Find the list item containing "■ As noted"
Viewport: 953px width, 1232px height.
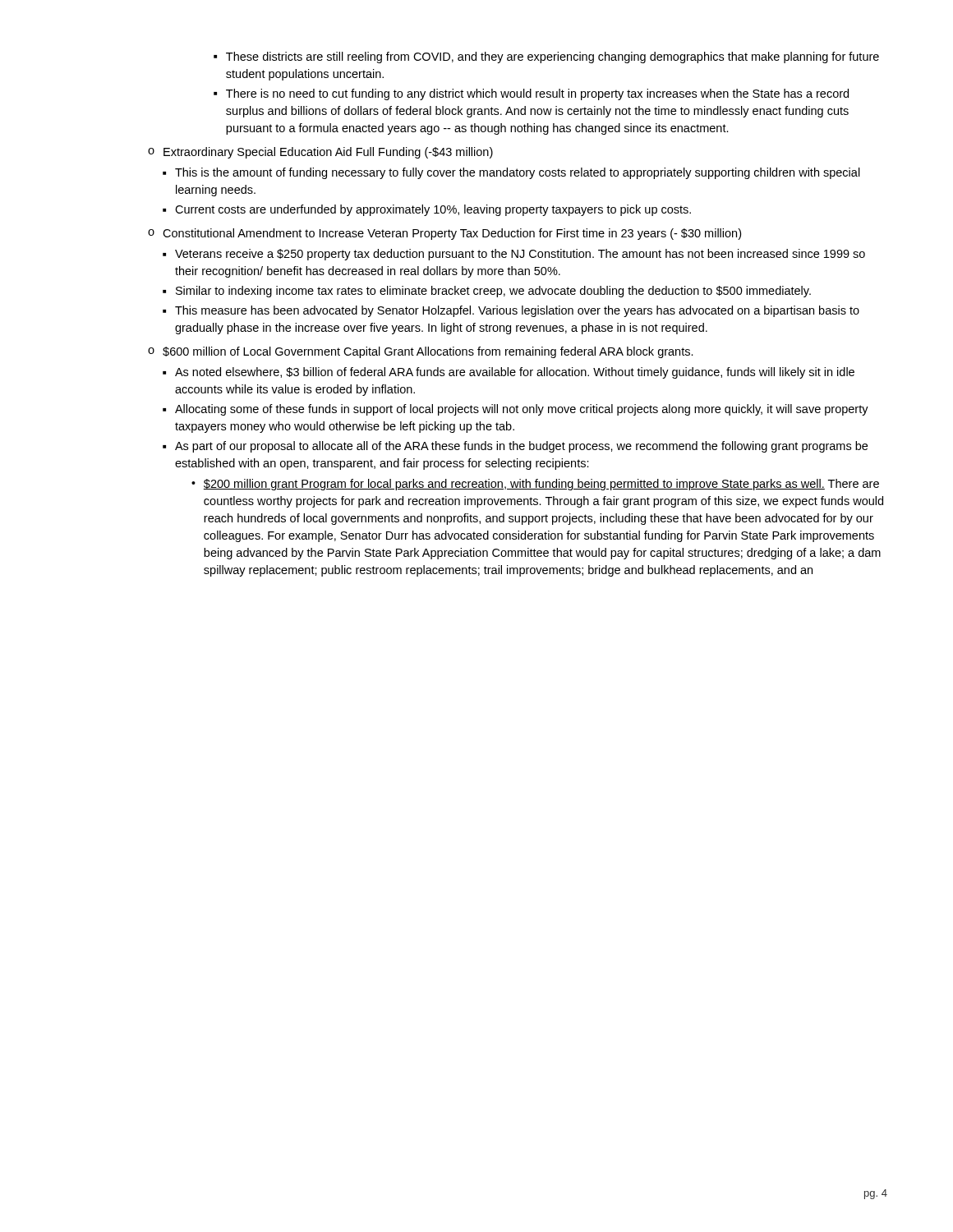pyautogui.click(x=525, y=381)
